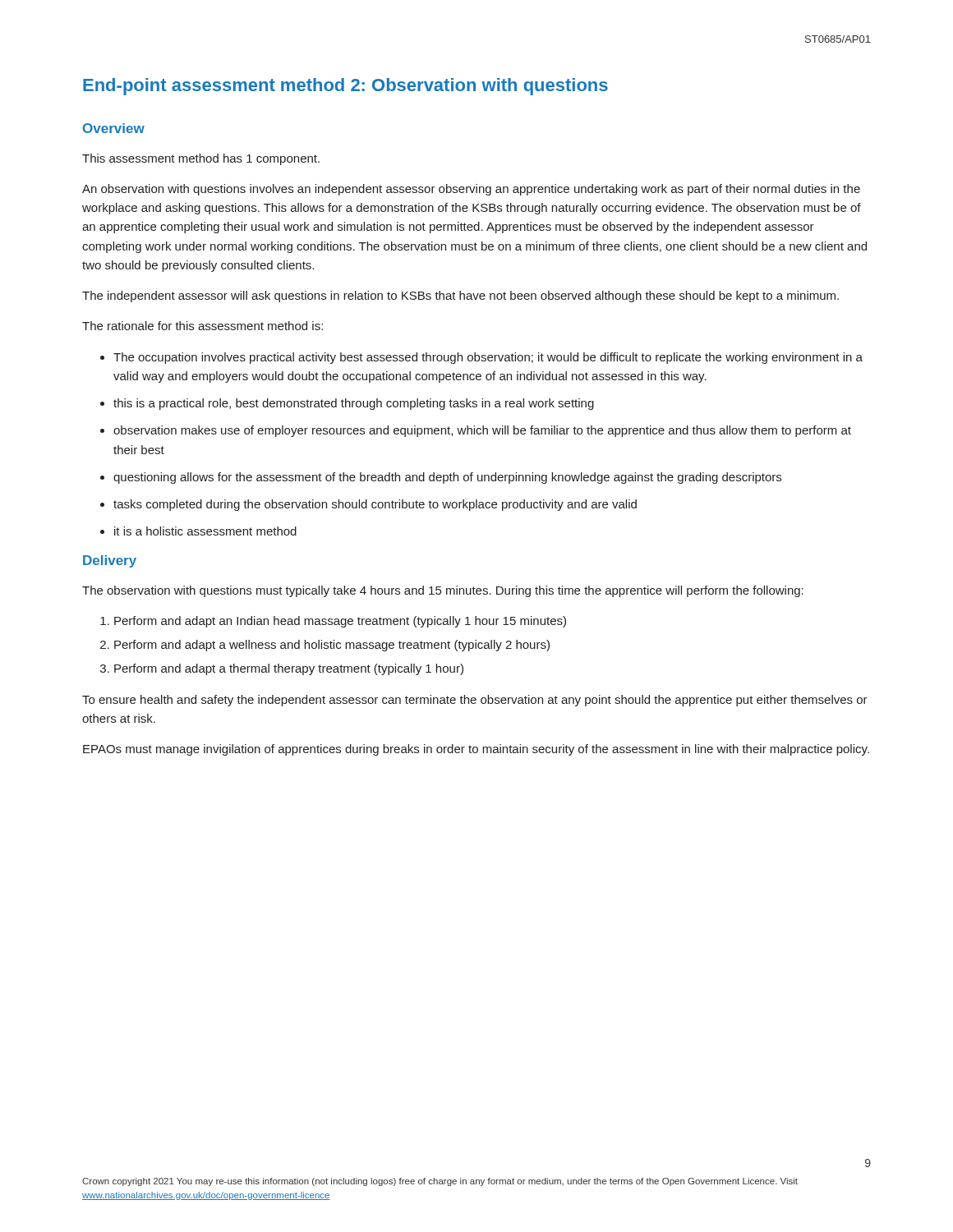Click the passage that begins "questioning allows for"
The width and height of the screenshot is (953, 1232).
(x=492, y=477)
